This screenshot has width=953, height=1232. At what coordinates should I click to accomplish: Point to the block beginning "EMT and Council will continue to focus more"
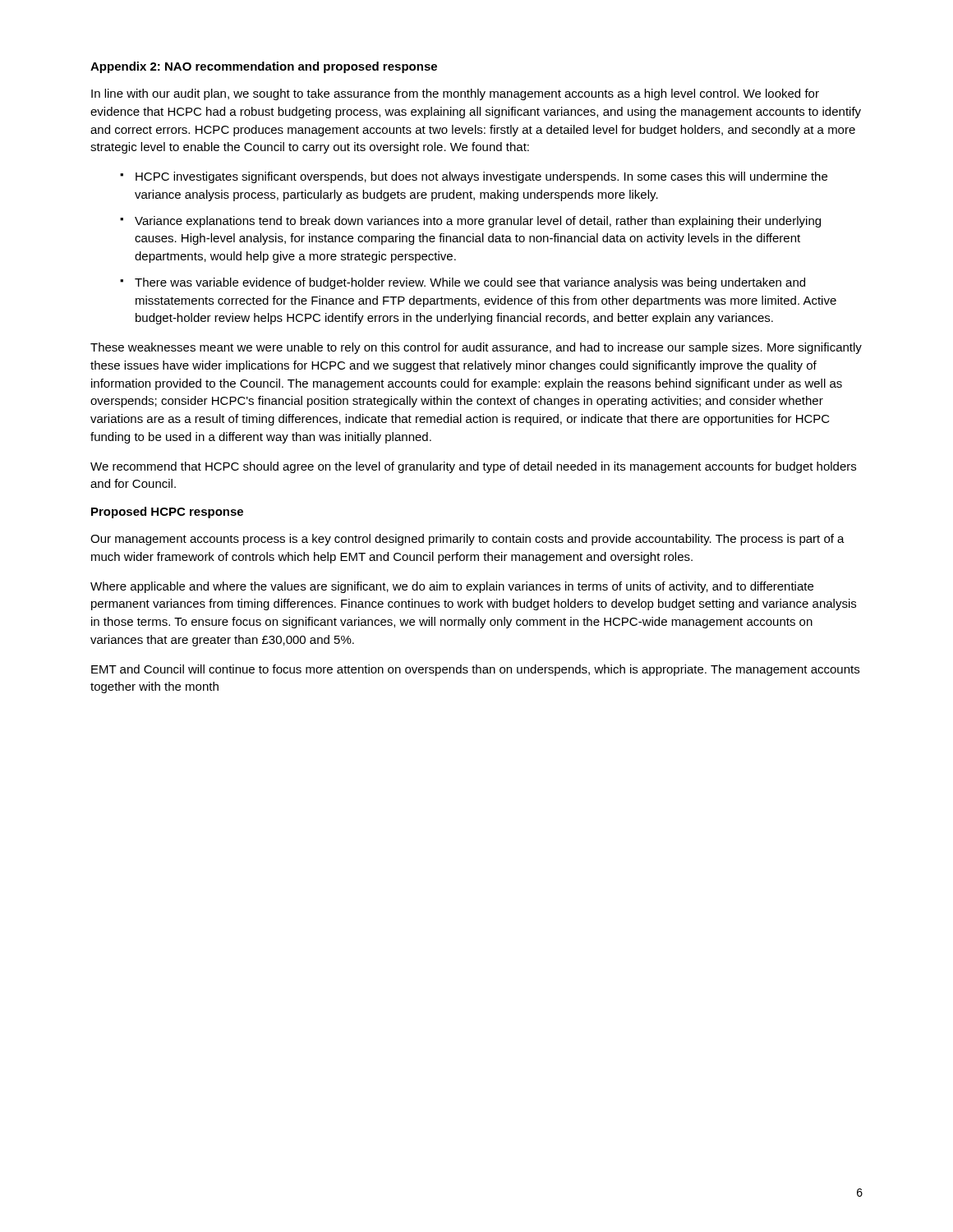coord(475,677)
